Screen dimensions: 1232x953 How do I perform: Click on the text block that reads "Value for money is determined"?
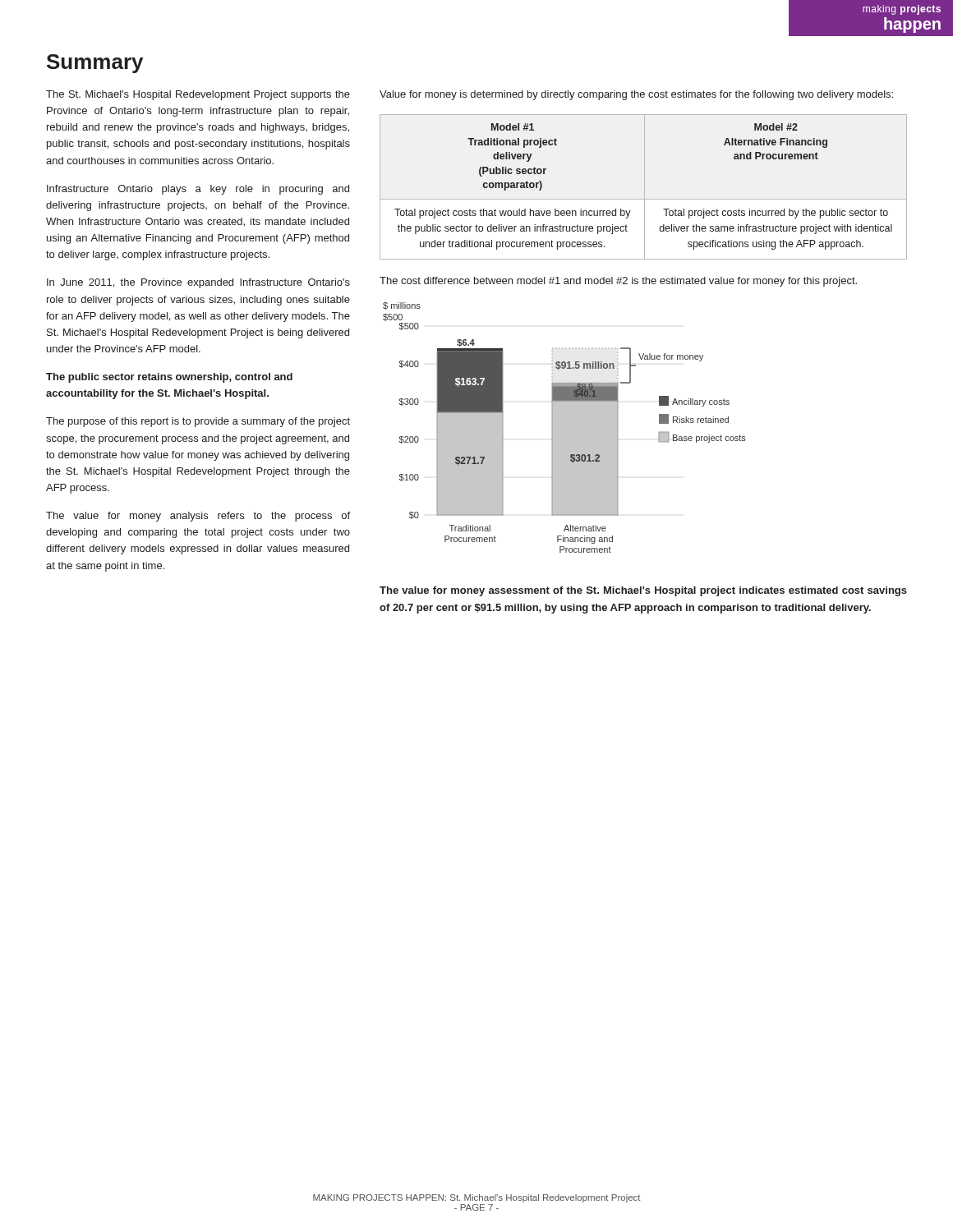pyautogui.click(x=637, y=94)
